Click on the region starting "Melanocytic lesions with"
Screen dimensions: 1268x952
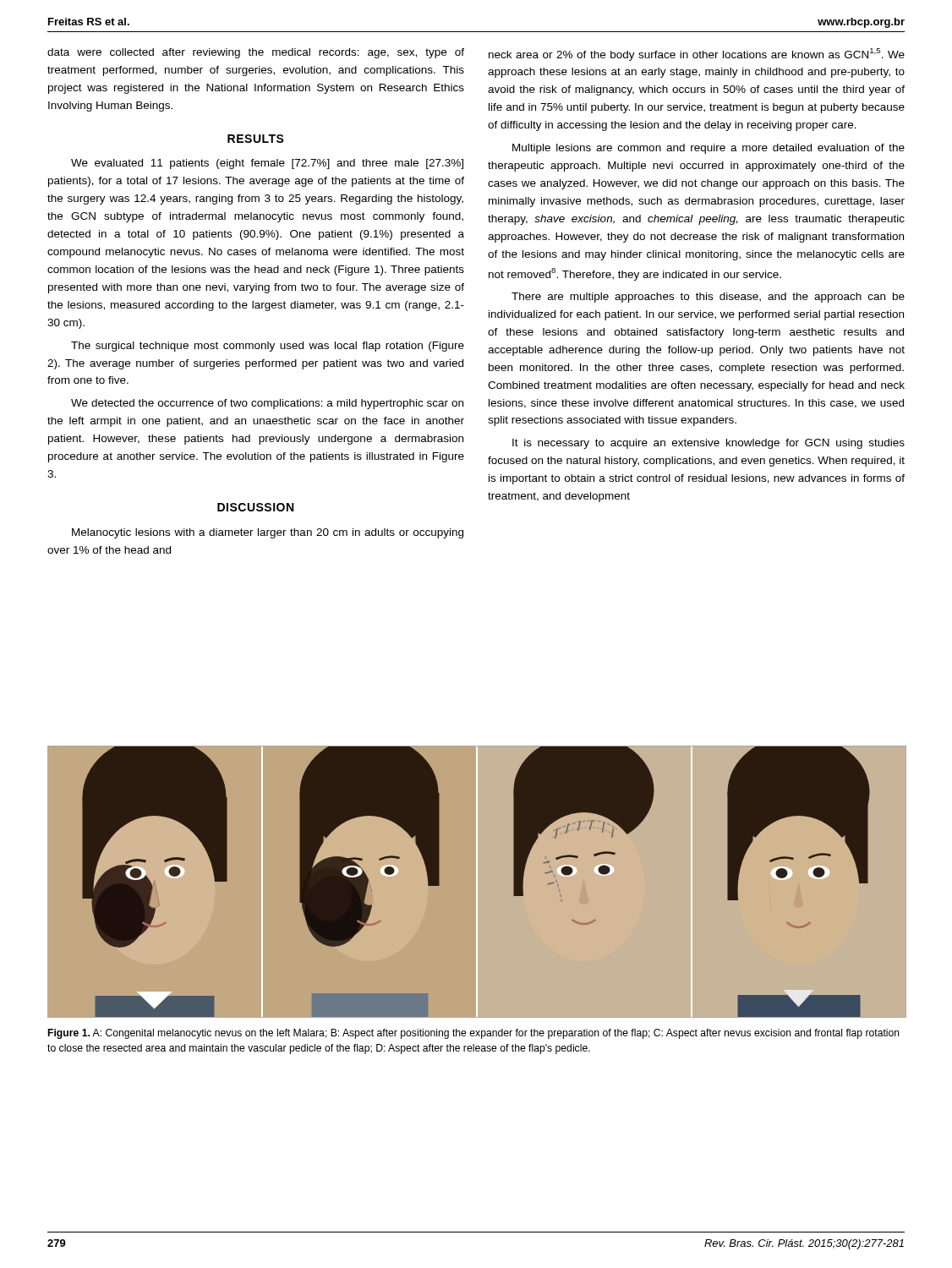click(x=256, y=541)
